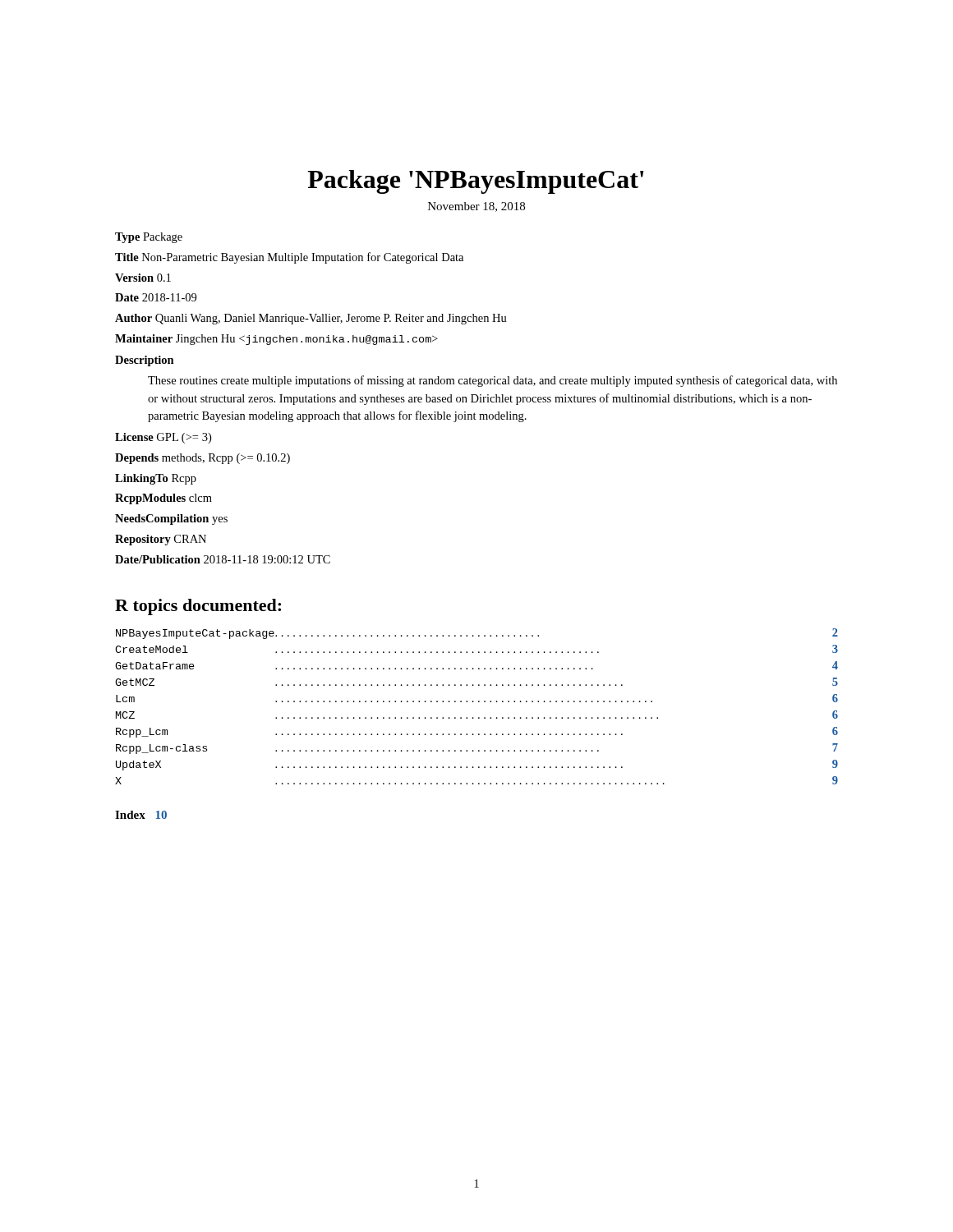Point to the region starting "Package 'NPBayesImputeCat'"
The width and height of the screenshot is (953, 1232).
tap(476, 179)
